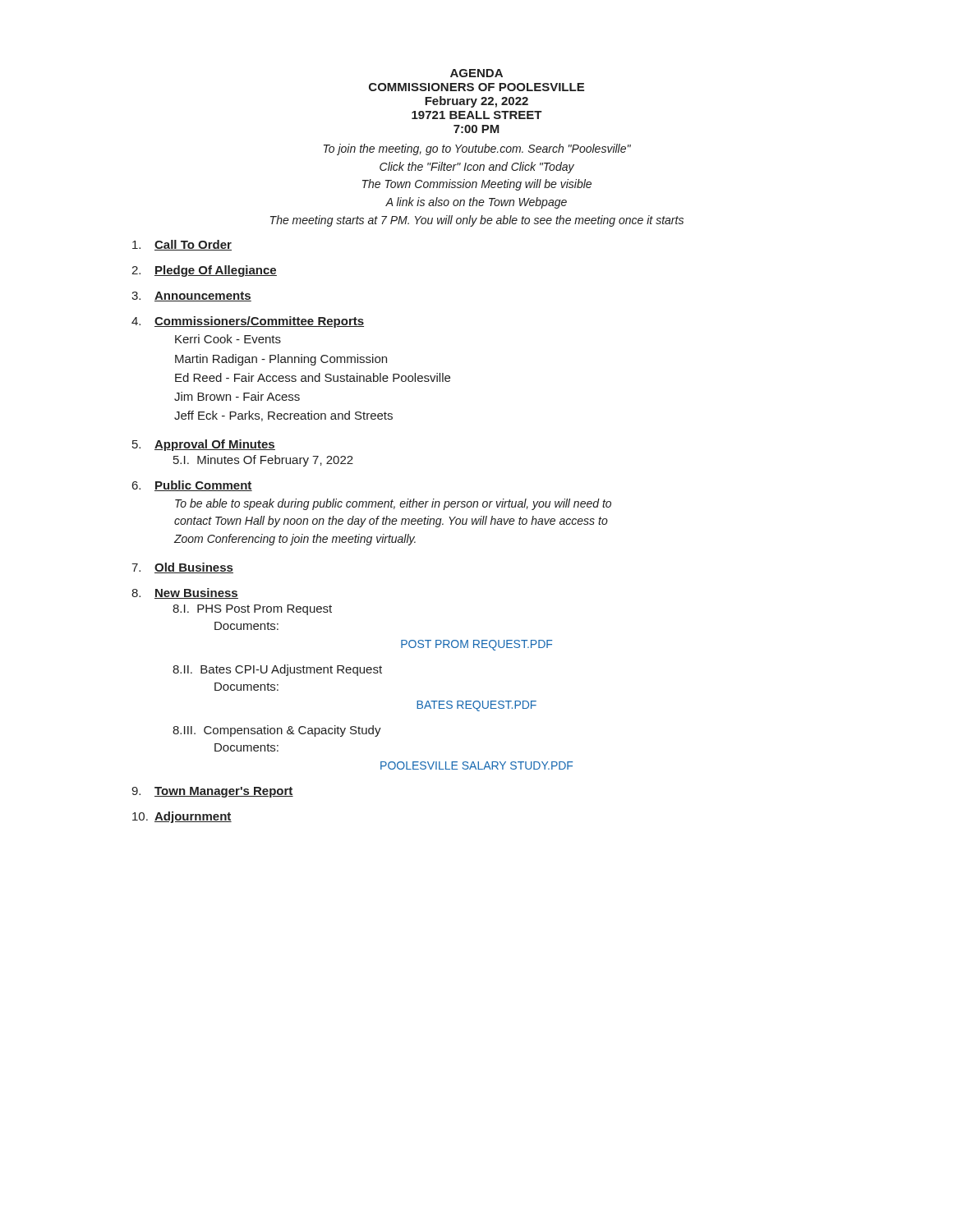
Task: Point to the block beginning "To join the meeting, go to Youtube.com. Search"
Action: tap(476, 184)
